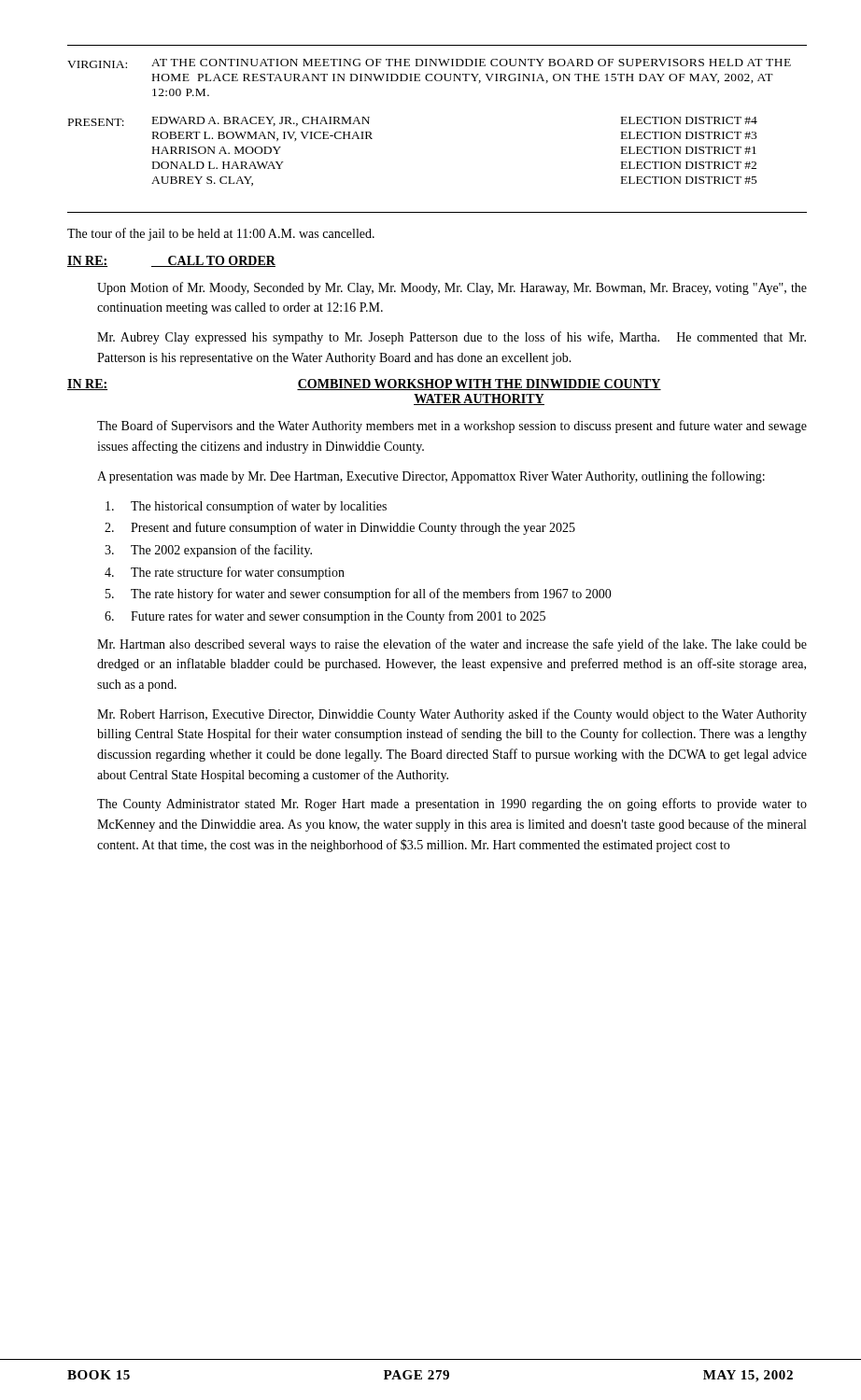This screenshot has height=1400, width=861.
Task: Navigate to the block starting "Mr. Robert Harrison, Executive Director, Dinwiddie County Water"
Action: 452,745
